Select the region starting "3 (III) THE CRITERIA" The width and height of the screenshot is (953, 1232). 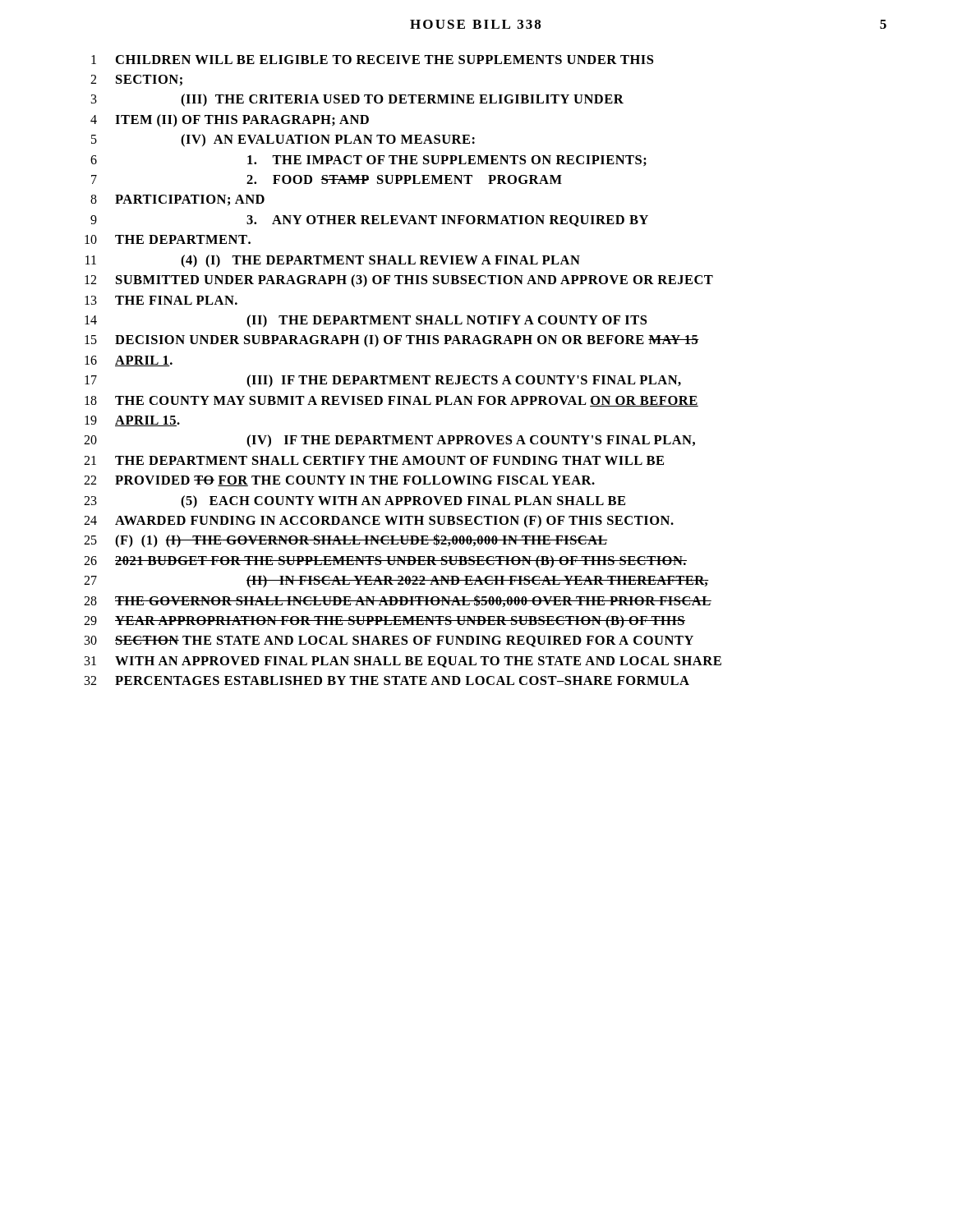(476, 110)
